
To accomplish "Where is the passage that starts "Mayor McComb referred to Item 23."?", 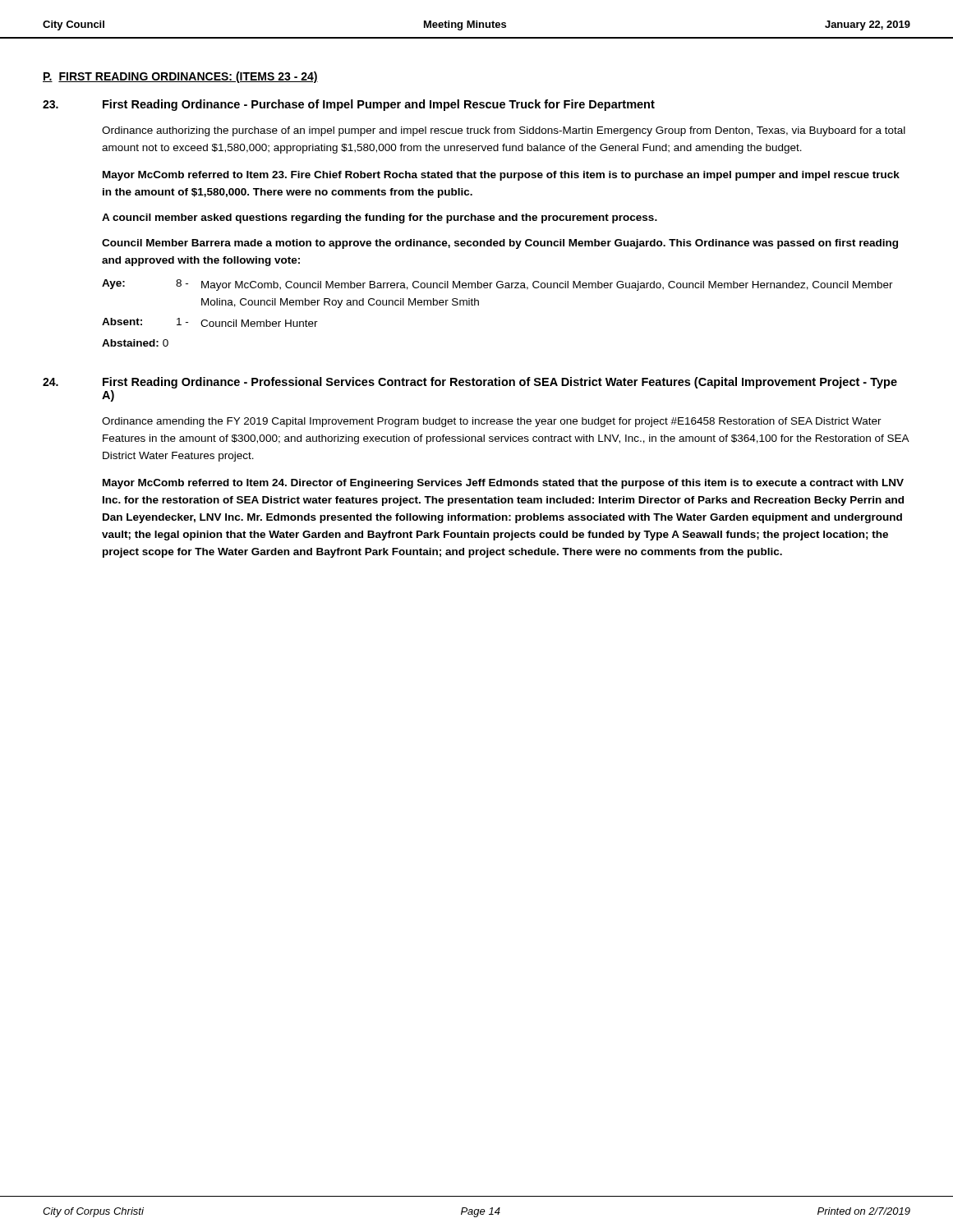I will click(x=501, y=183).
